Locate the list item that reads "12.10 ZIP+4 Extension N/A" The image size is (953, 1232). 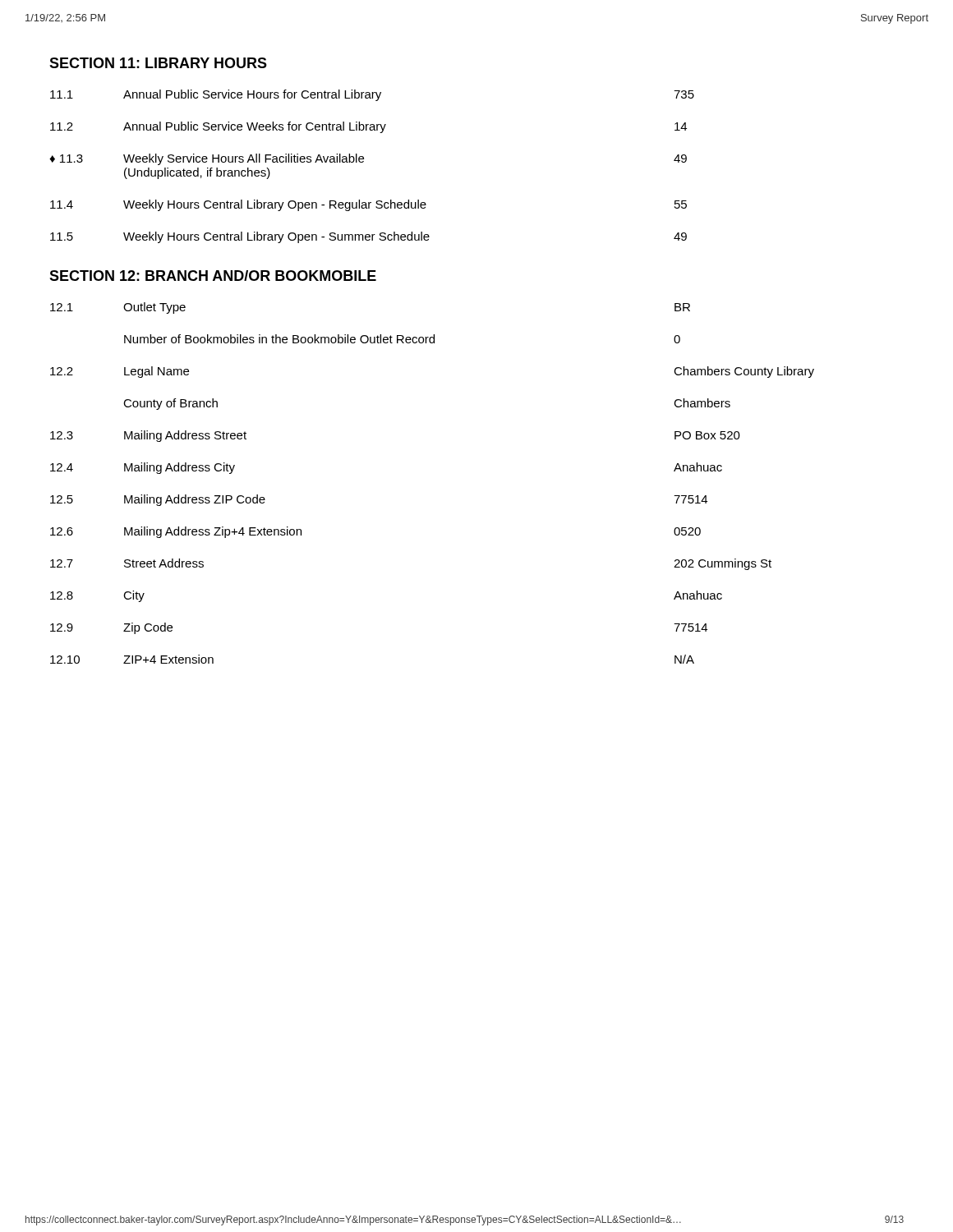(60, 659)
